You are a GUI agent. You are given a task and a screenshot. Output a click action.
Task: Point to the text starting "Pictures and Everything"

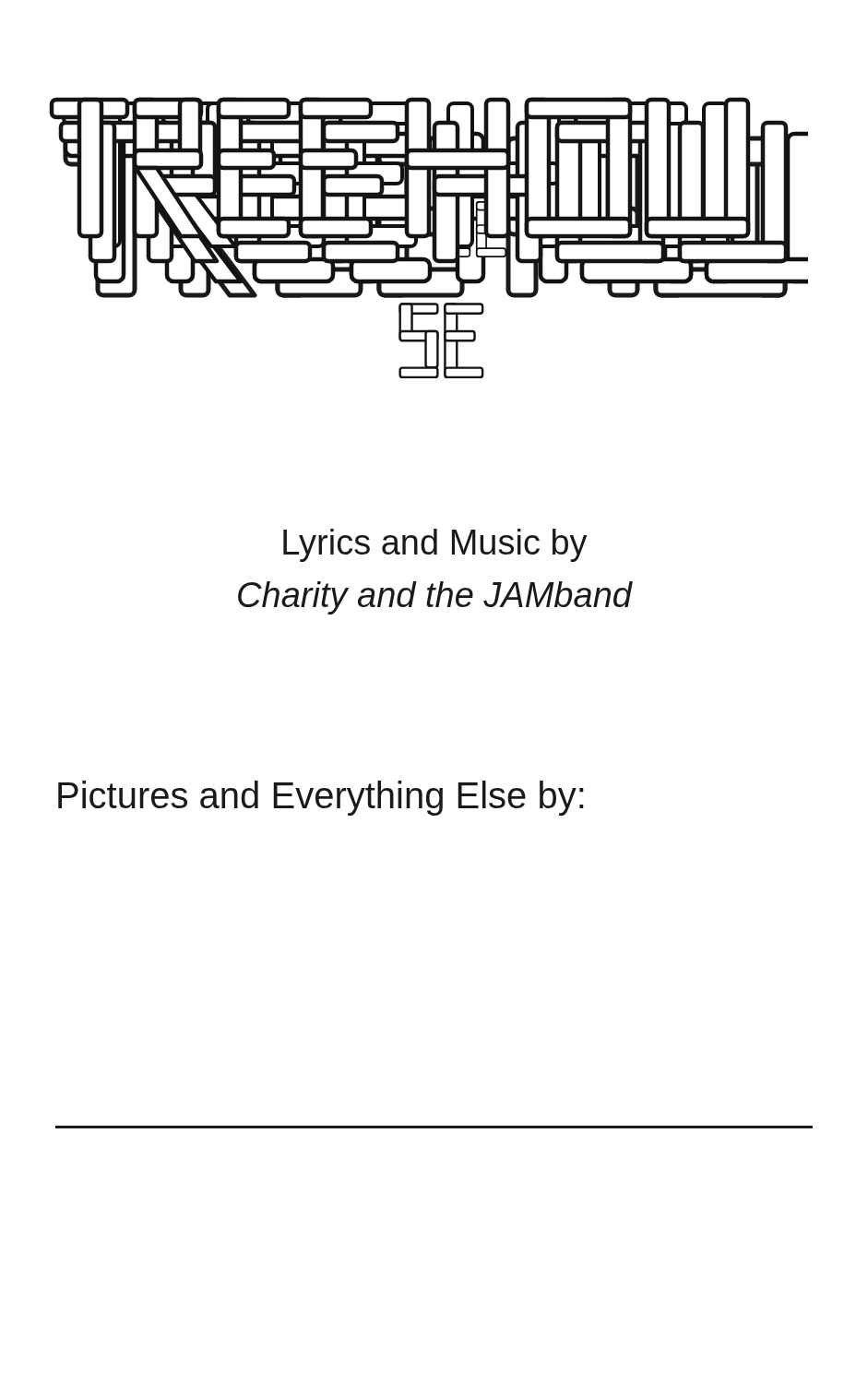coord(321,795)
